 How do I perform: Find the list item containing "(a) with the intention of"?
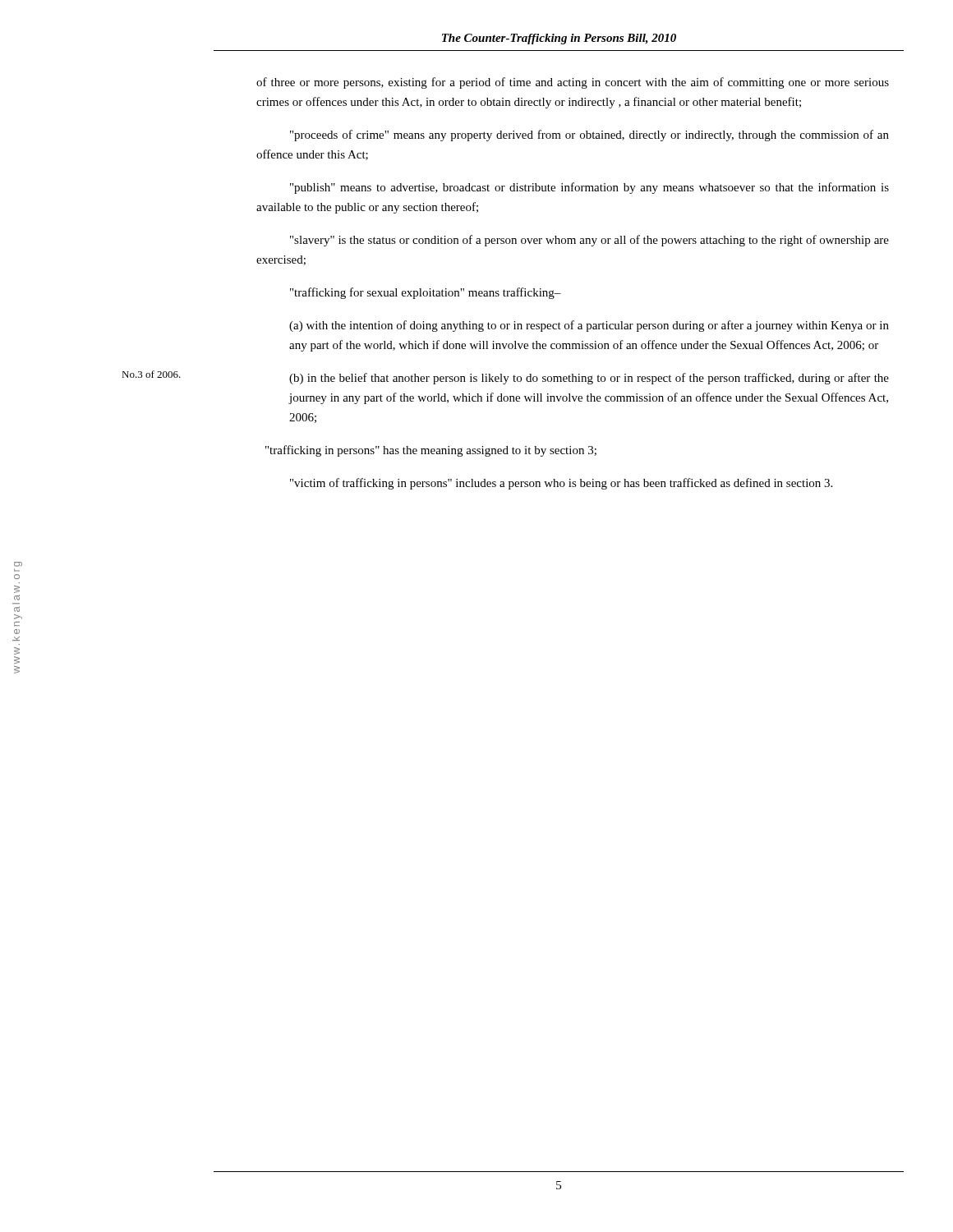[x=589, y=335]
